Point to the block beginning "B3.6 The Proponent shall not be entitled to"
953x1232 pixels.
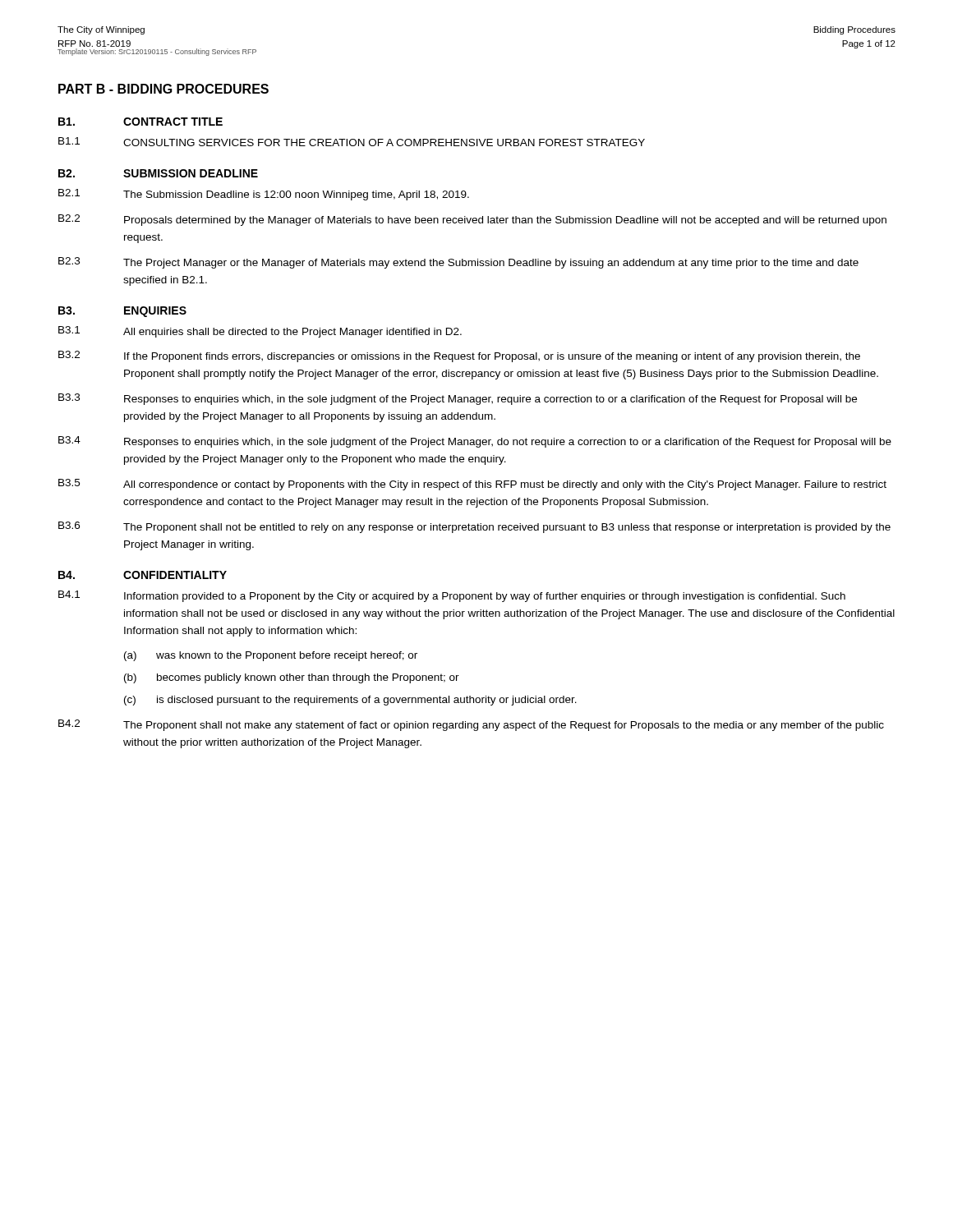coord(476,536)
